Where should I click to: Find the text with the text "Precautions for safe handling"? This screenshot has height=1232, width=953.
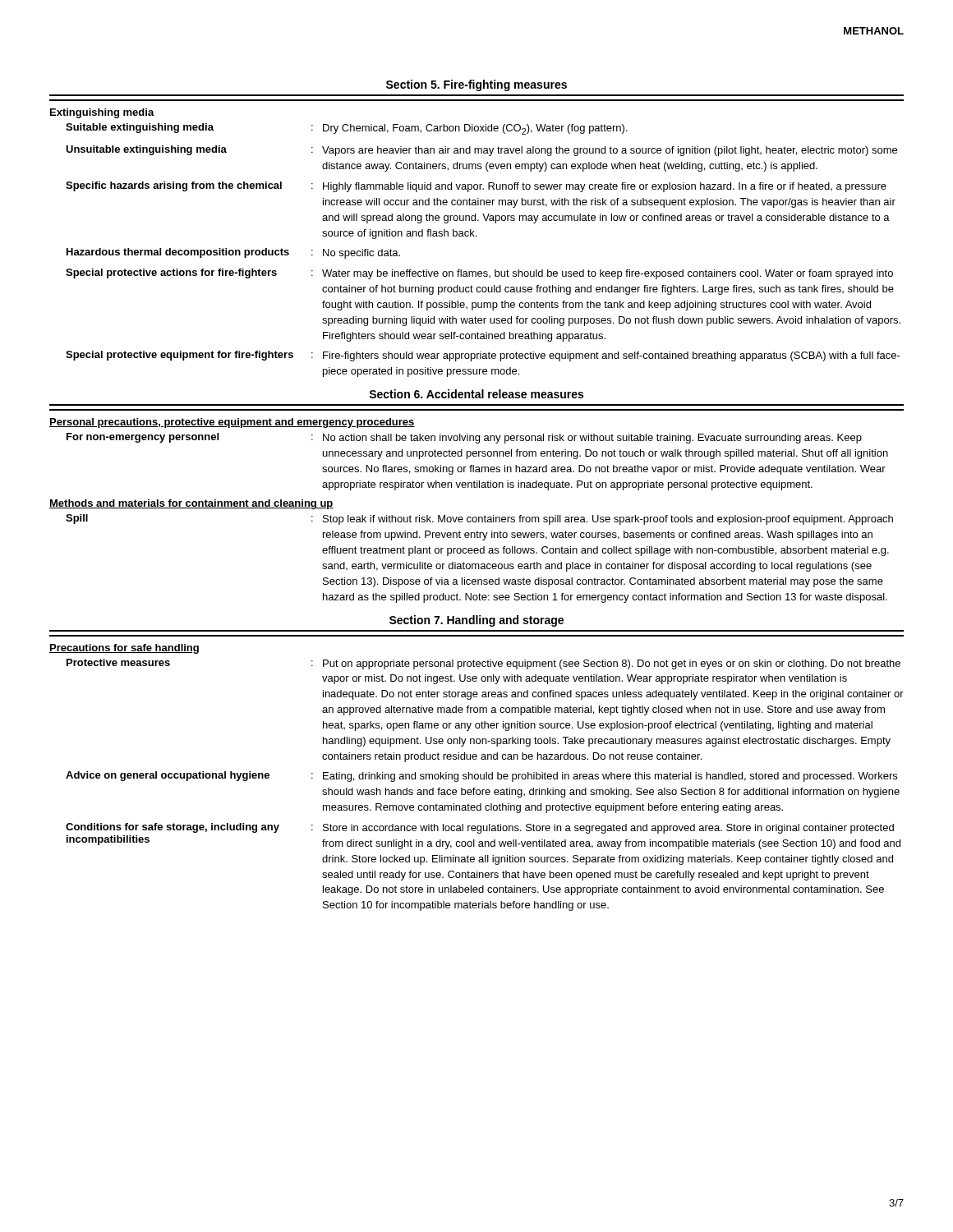pos(124,647)
